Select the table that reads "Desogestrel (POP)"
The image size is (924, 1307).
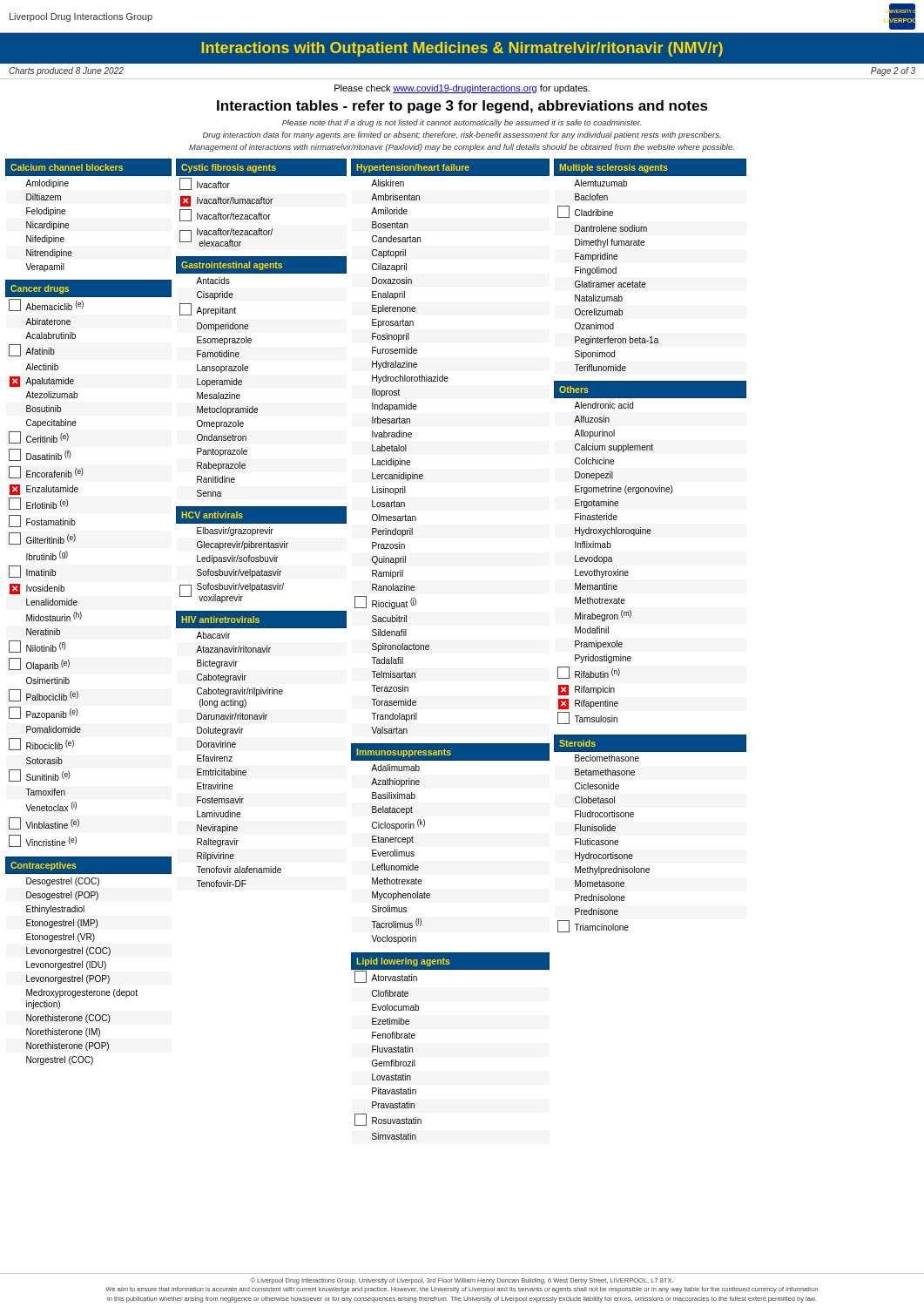click(x=88, y=962)
